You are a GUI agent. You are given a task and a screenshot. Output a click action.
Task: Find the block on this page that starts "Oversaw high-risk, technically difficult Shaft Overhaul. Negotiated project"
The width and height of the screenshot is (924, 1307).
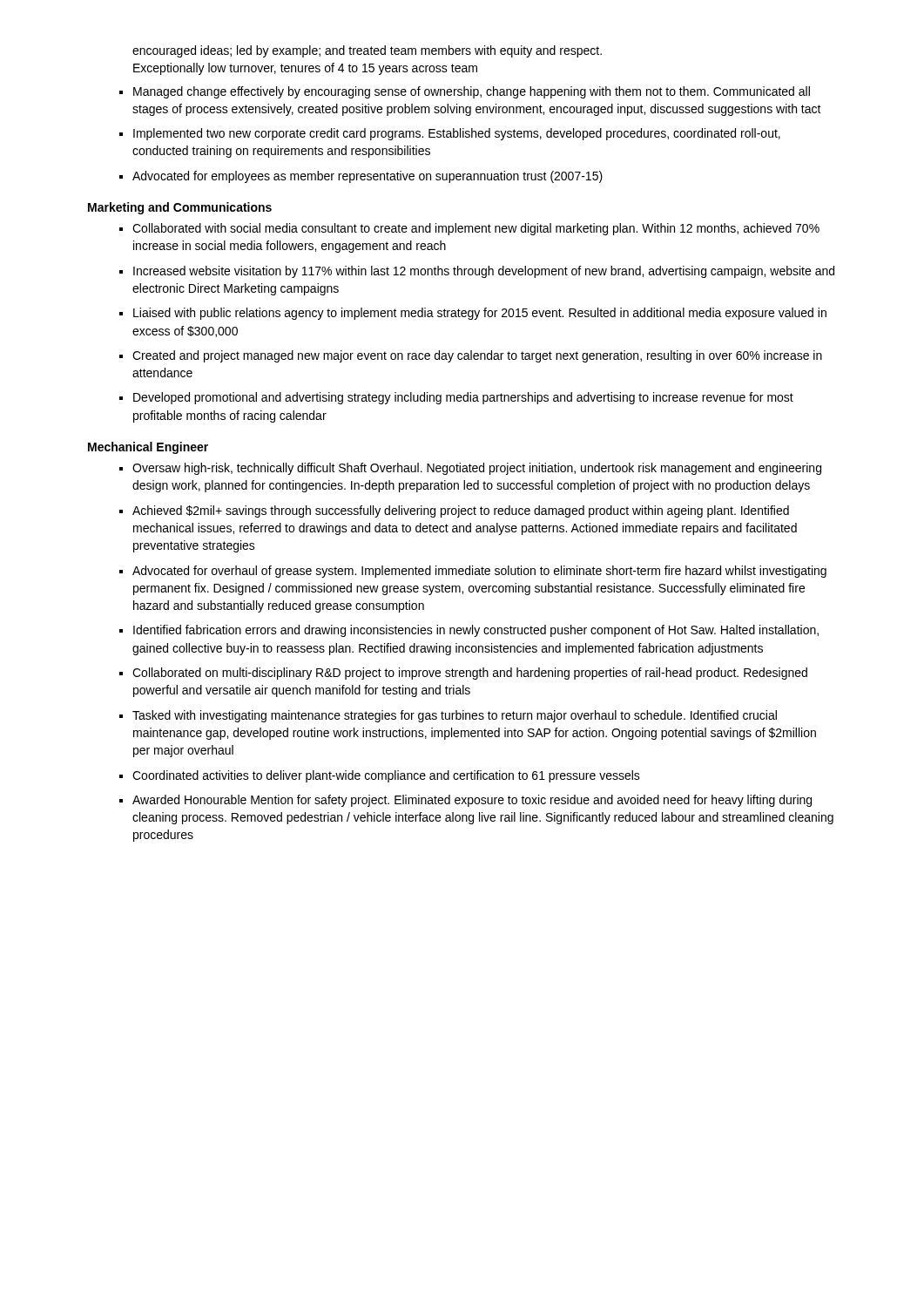coord(485,477)
